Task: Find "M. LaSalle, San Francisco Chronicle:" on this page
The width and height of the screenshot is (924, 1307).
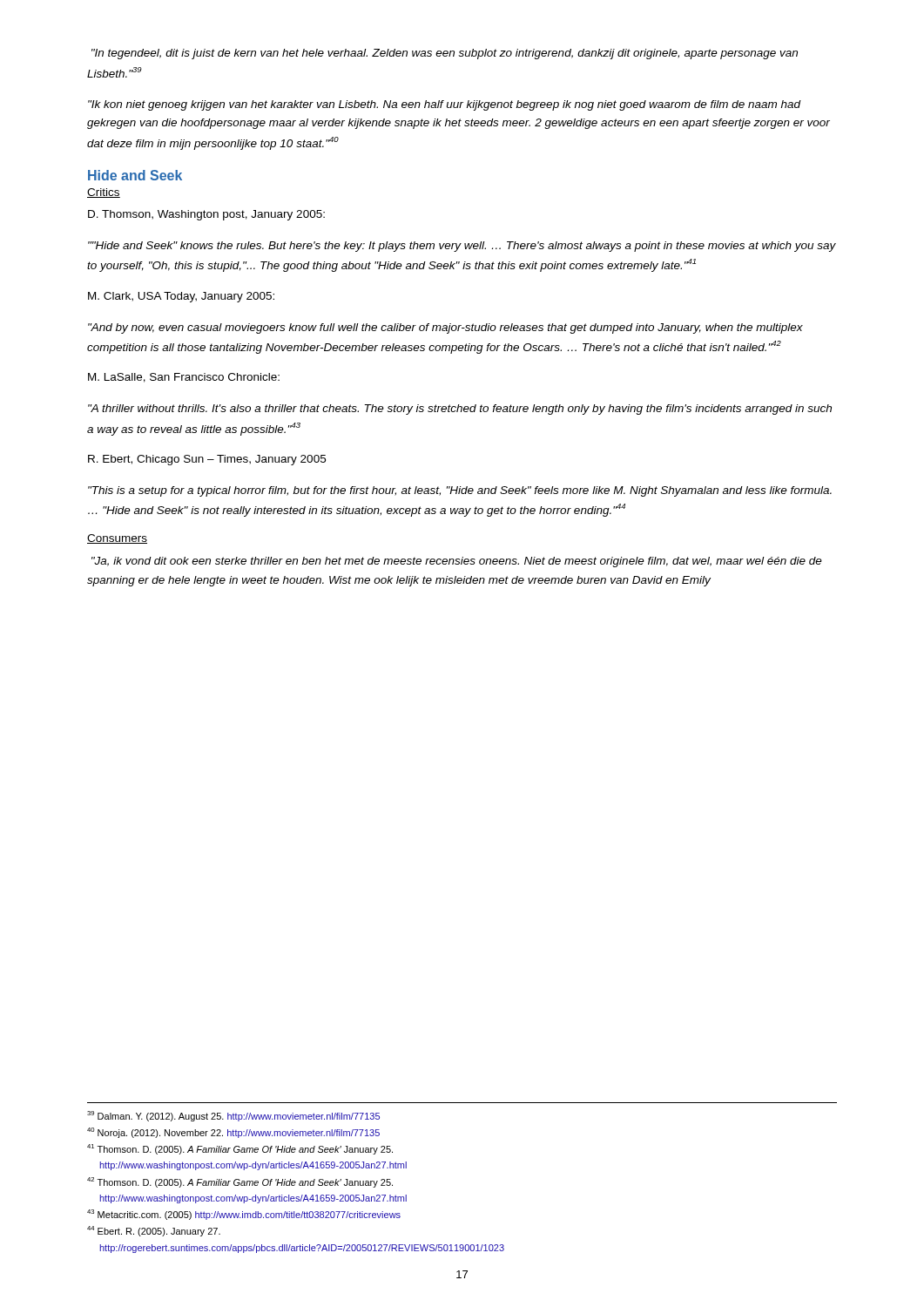Action: (x=184, y=377)
